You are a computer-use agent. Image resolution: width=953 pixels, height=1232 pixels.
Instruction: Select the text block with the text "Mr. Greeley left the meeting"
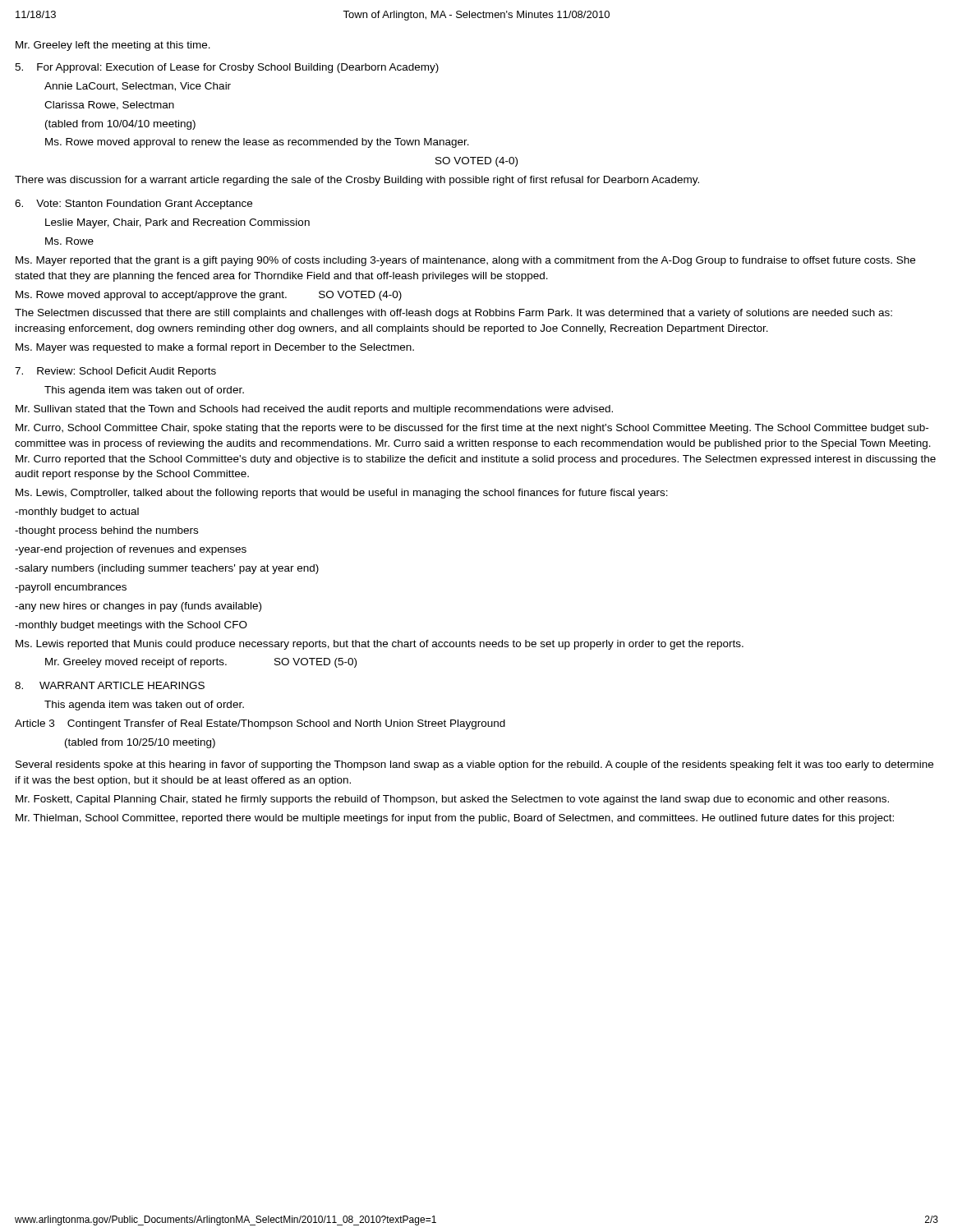(x=113, y=46)
